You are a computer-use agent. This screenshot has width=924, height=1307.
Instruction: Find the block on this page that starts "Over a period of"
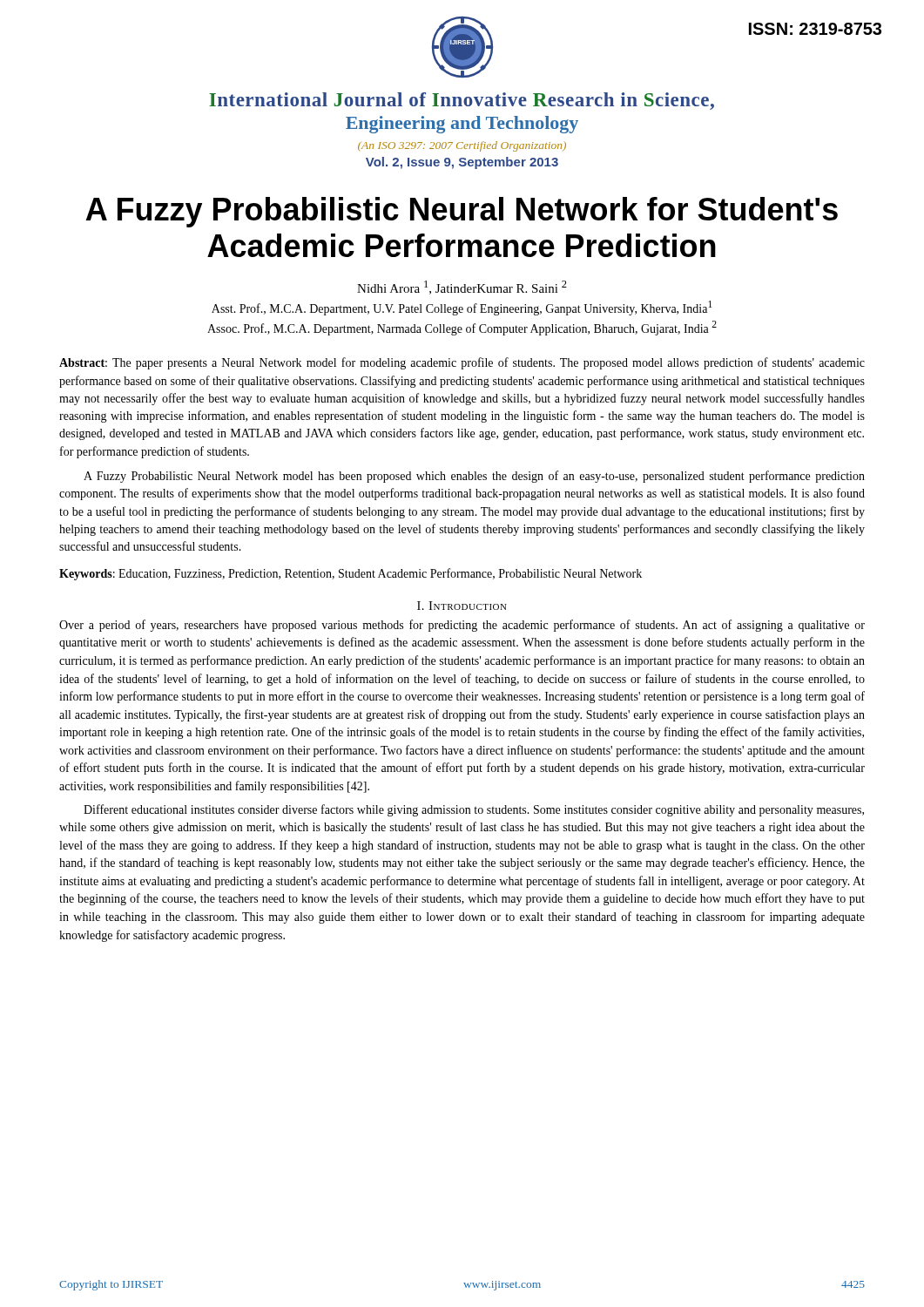(462, 781)
